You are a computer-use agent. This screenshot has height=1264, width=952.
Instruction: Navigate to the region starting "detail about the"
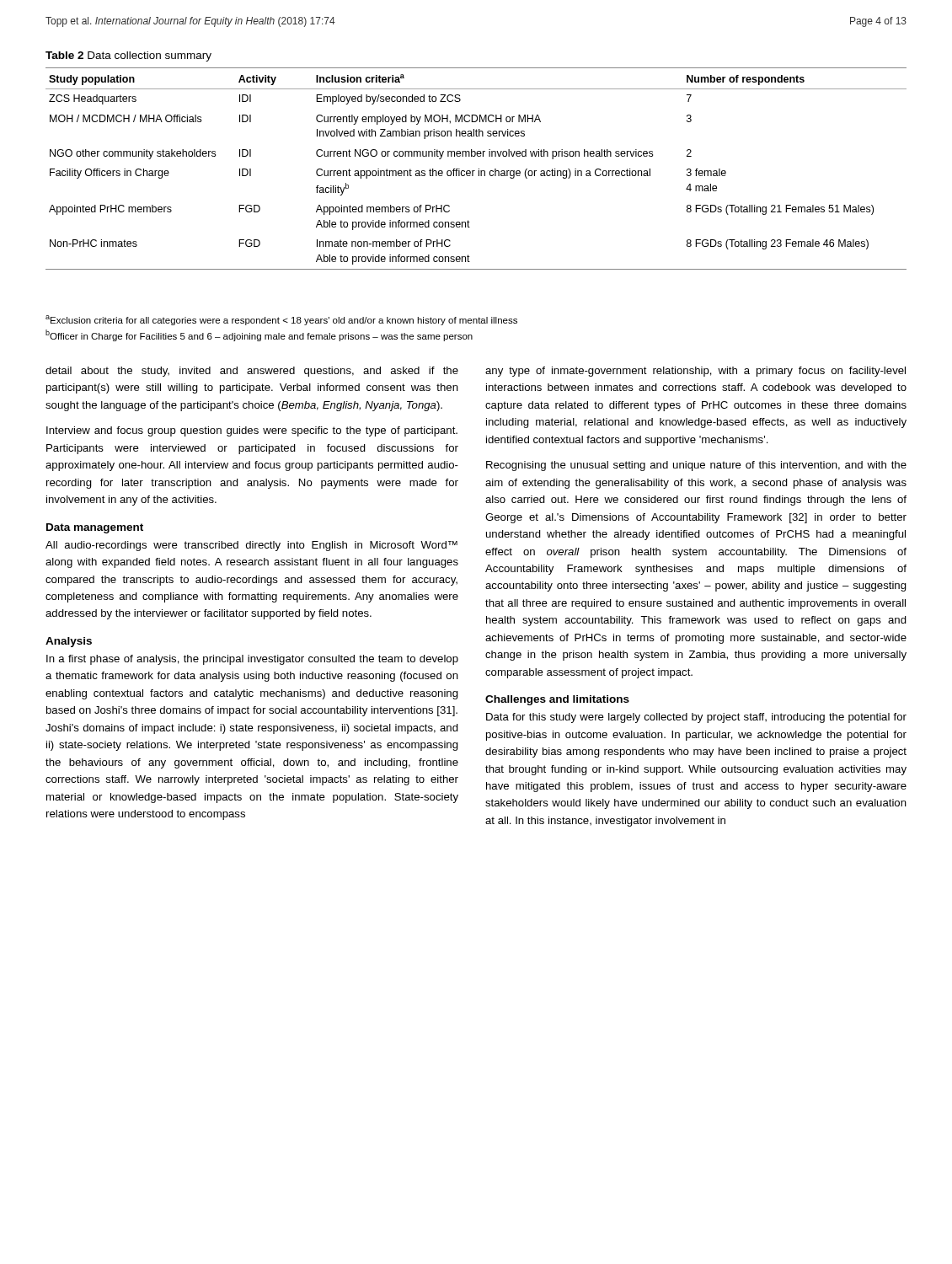coord(252,388)
